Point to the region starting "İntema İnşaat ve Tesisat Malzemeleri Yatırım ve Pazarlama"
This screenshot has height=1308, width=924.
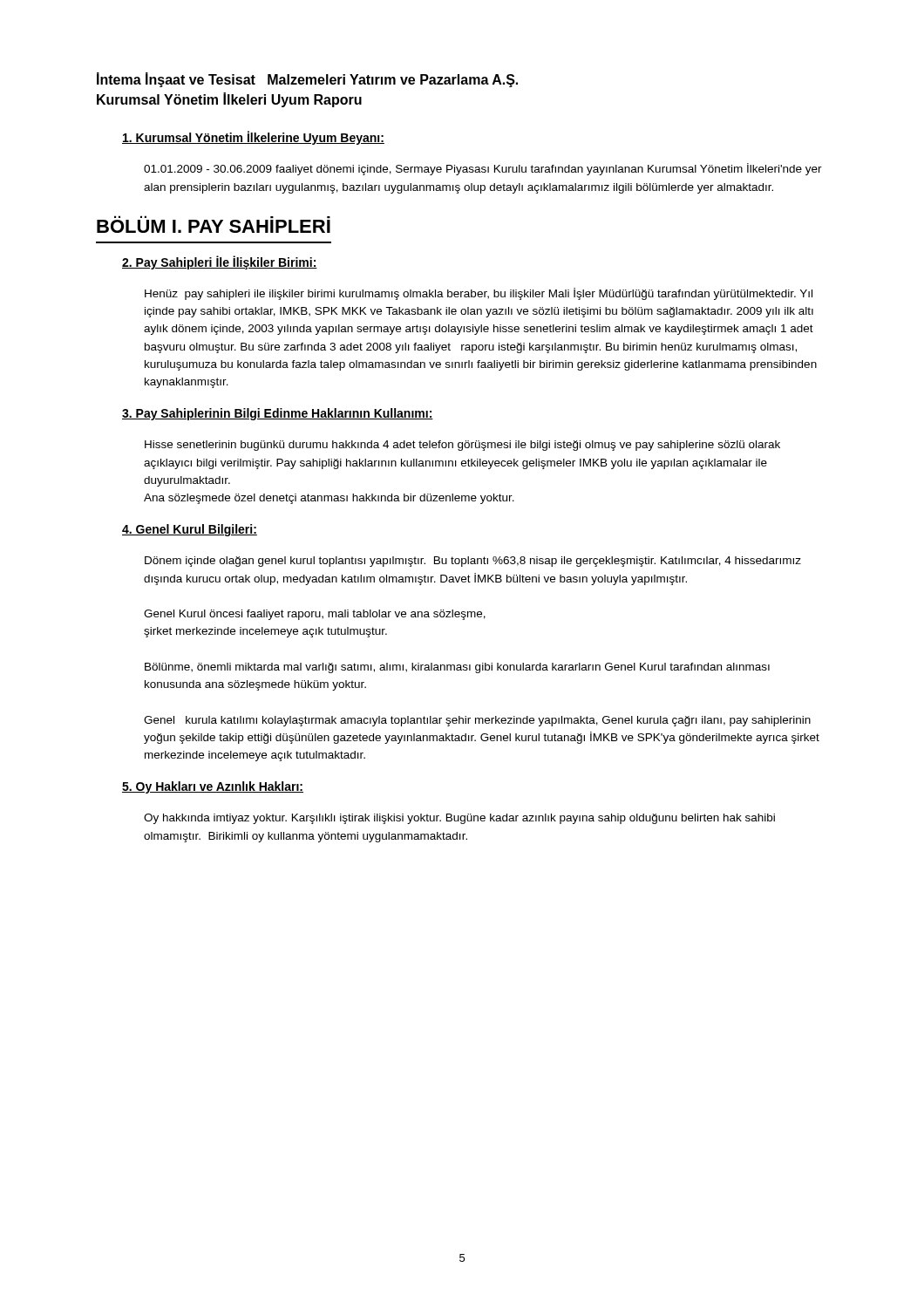462,90
